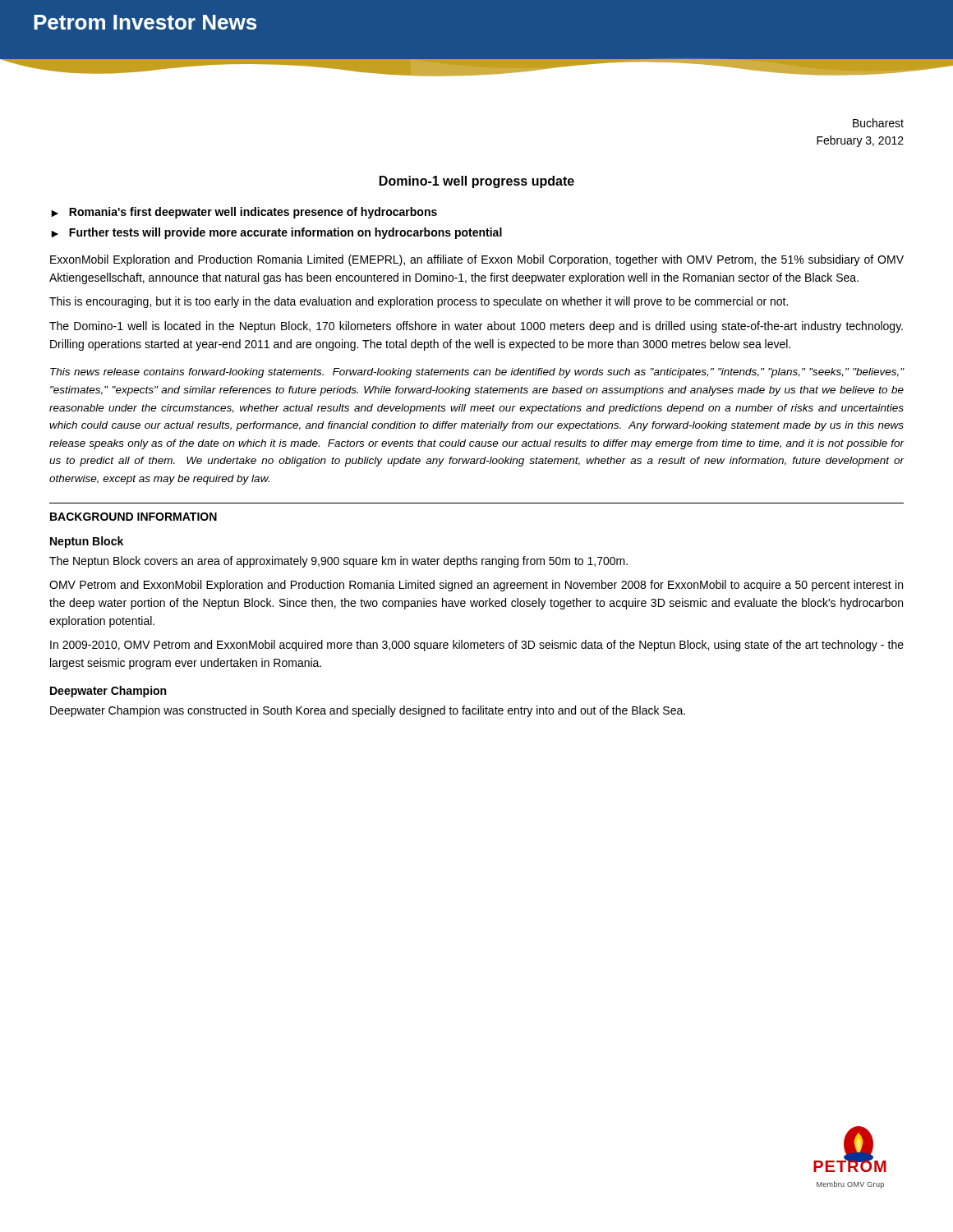Locate the text "Domino-1 well progress update"
Viewport: 953px width, 1232px height.
tap(476, 181)
